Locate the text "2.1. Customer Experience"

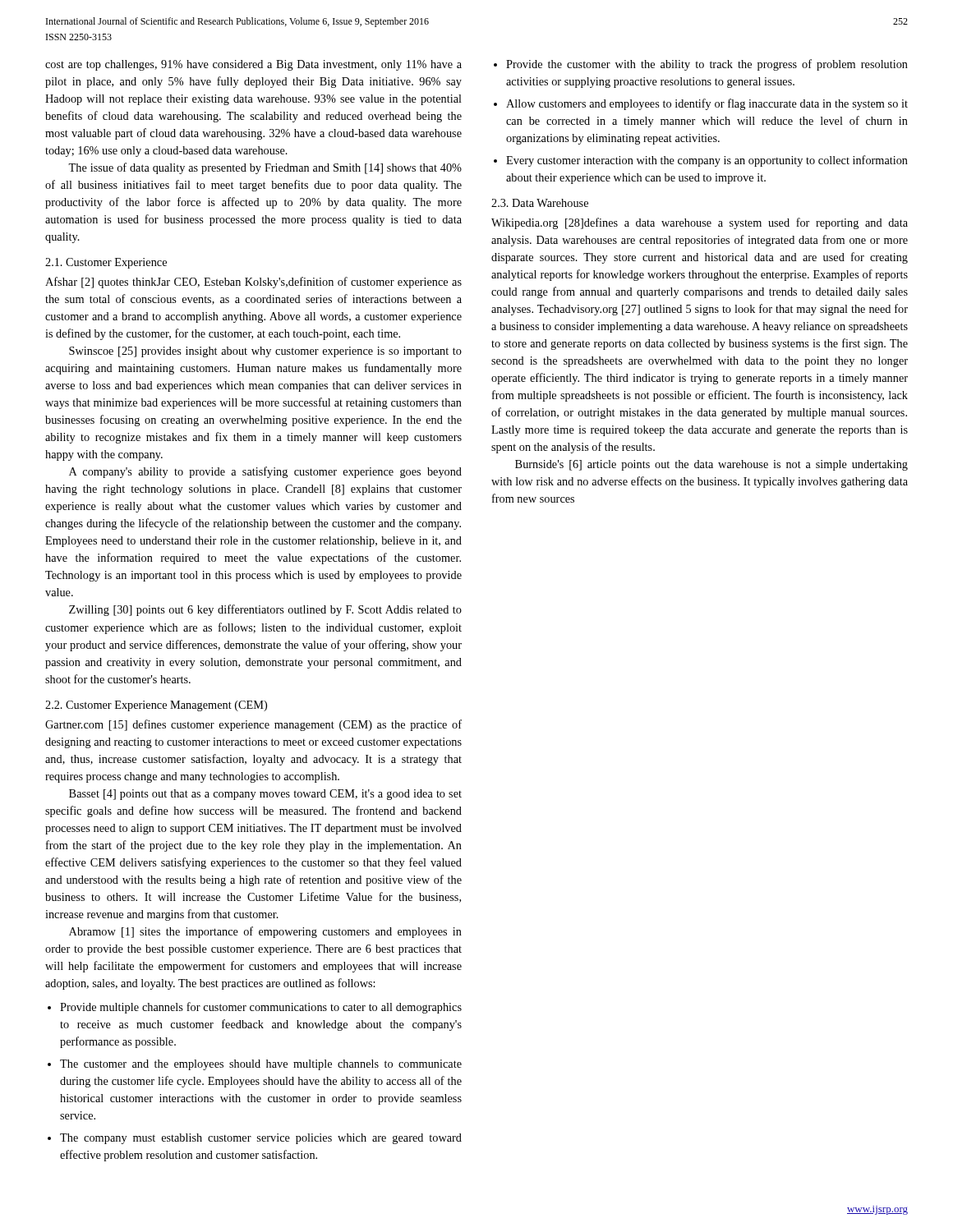pyautogui.click(x=106, y=262)
